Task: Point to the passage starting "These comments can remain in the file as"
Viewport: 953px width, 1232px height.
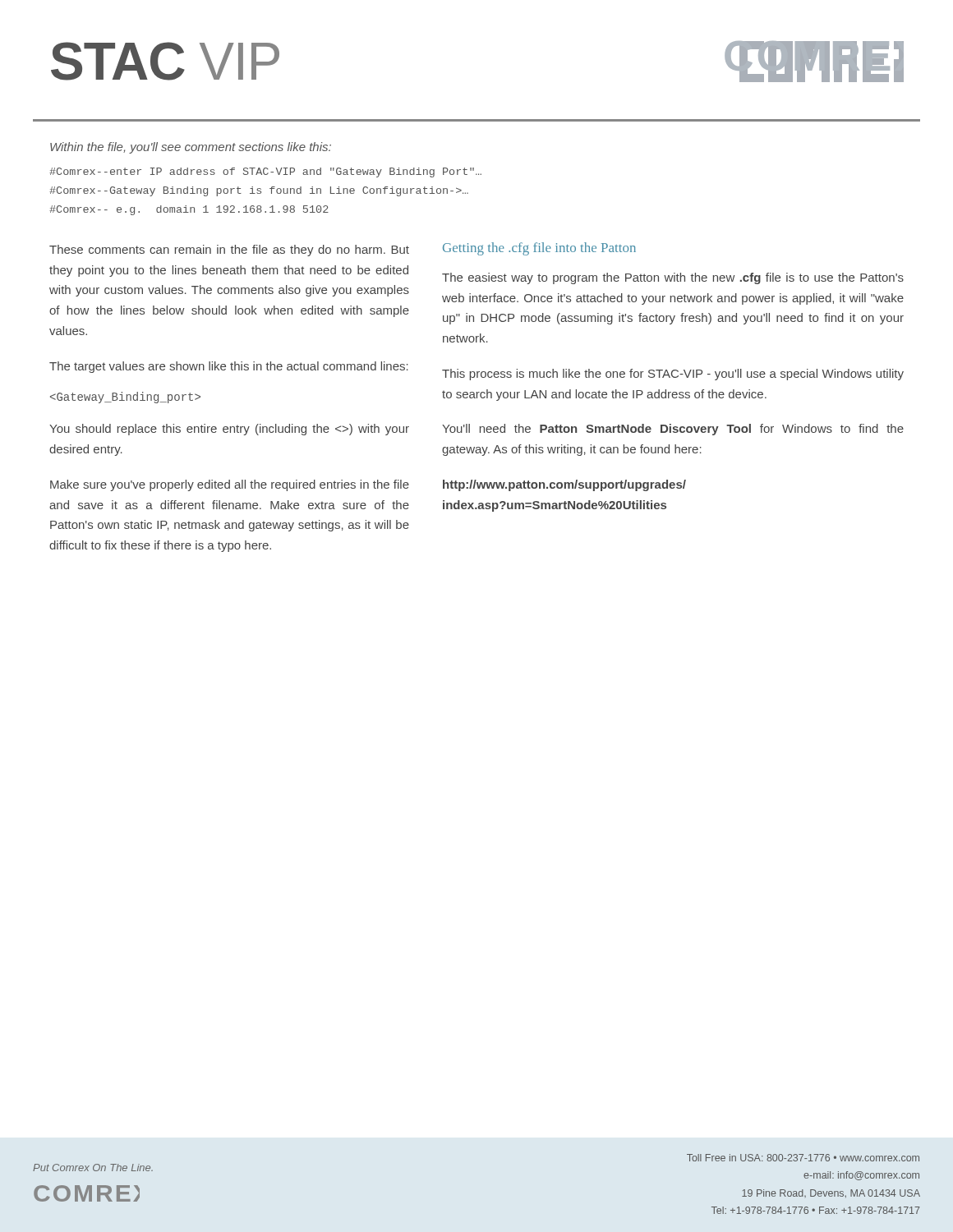Action: pyautogui.click(x=229, y=290)
